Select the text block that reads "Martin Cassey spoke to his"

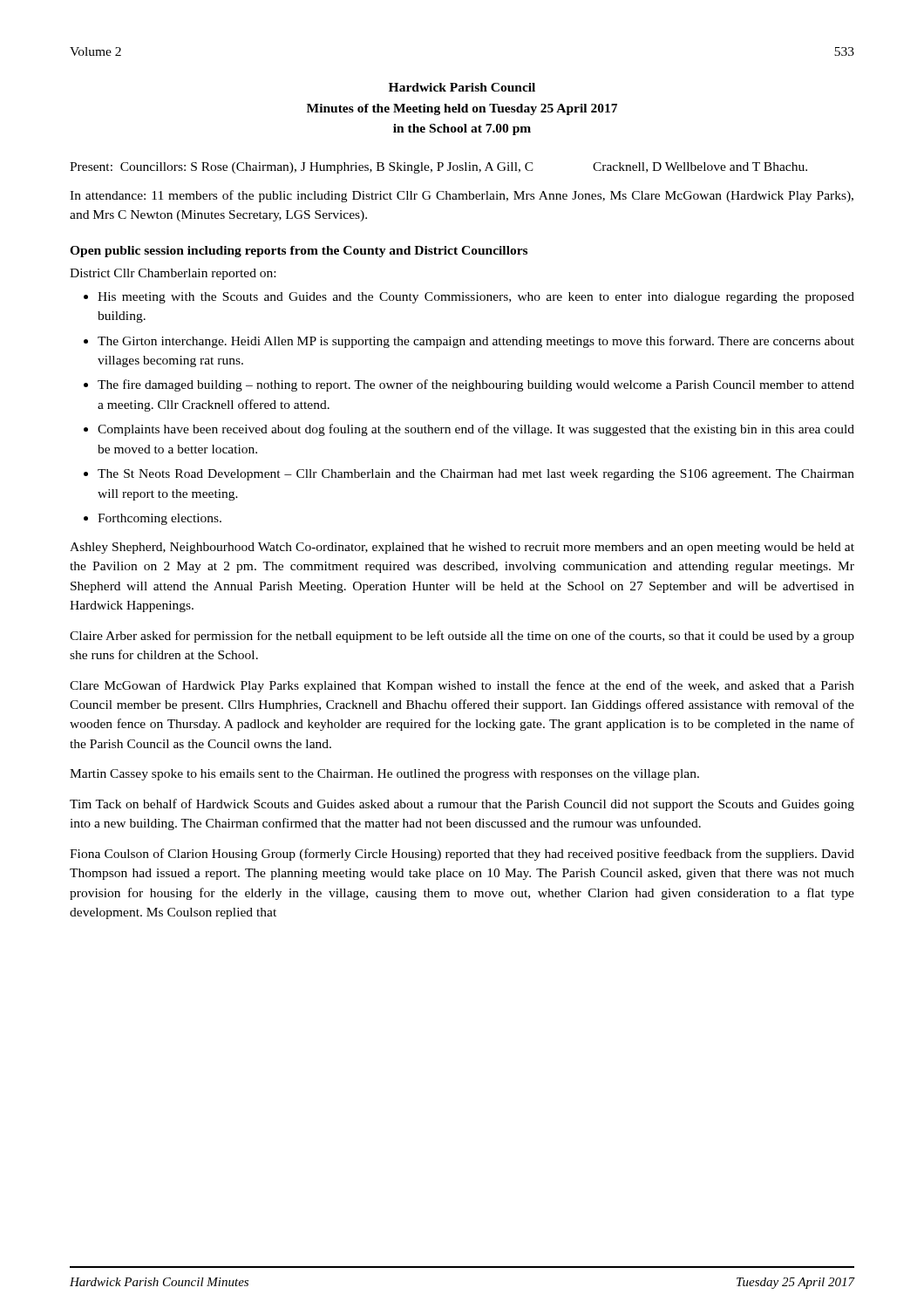pos(385,773)
